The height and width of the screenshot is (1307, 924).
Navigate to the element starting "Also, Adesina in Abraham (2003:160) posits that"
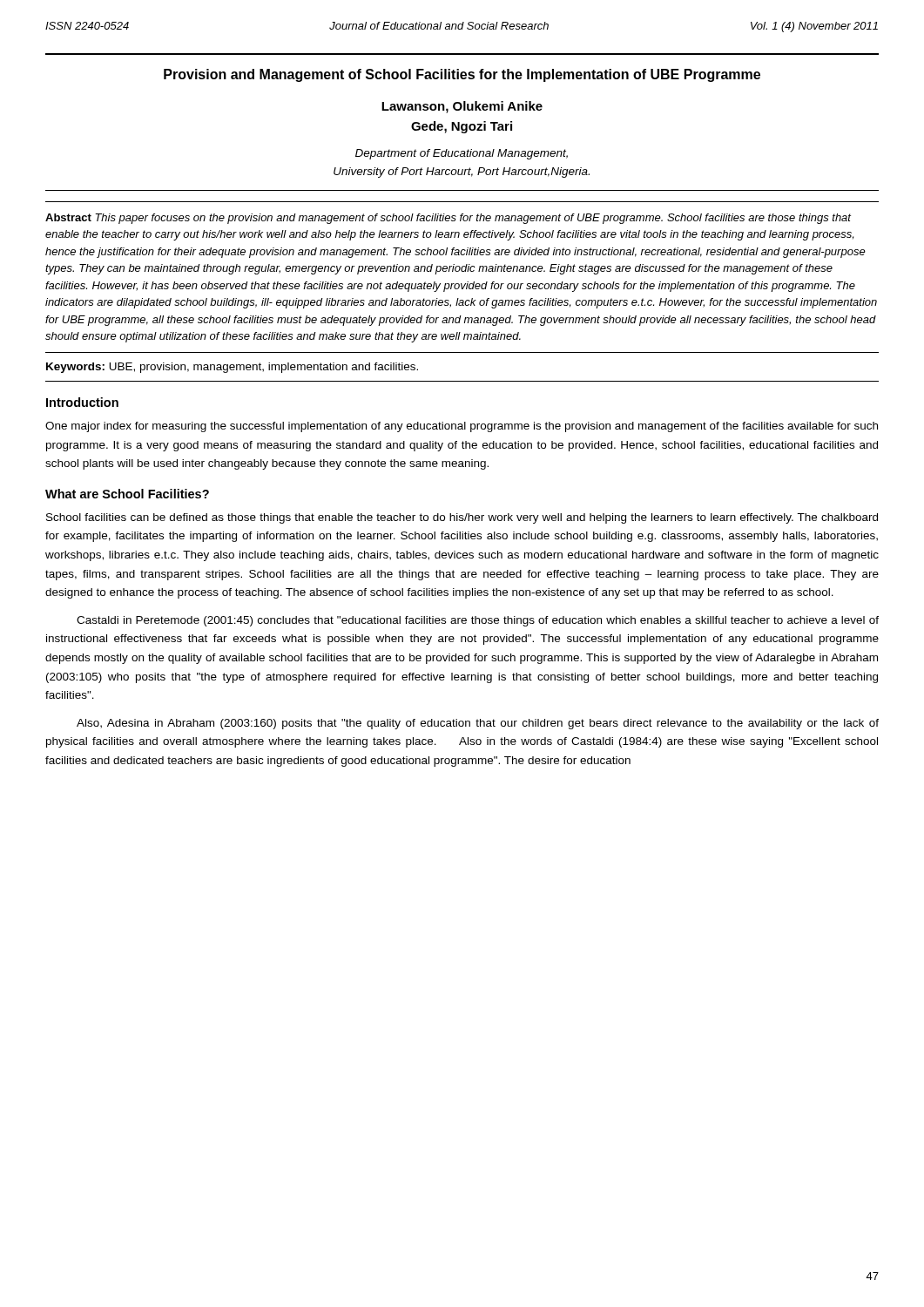(x=462, y=741)
